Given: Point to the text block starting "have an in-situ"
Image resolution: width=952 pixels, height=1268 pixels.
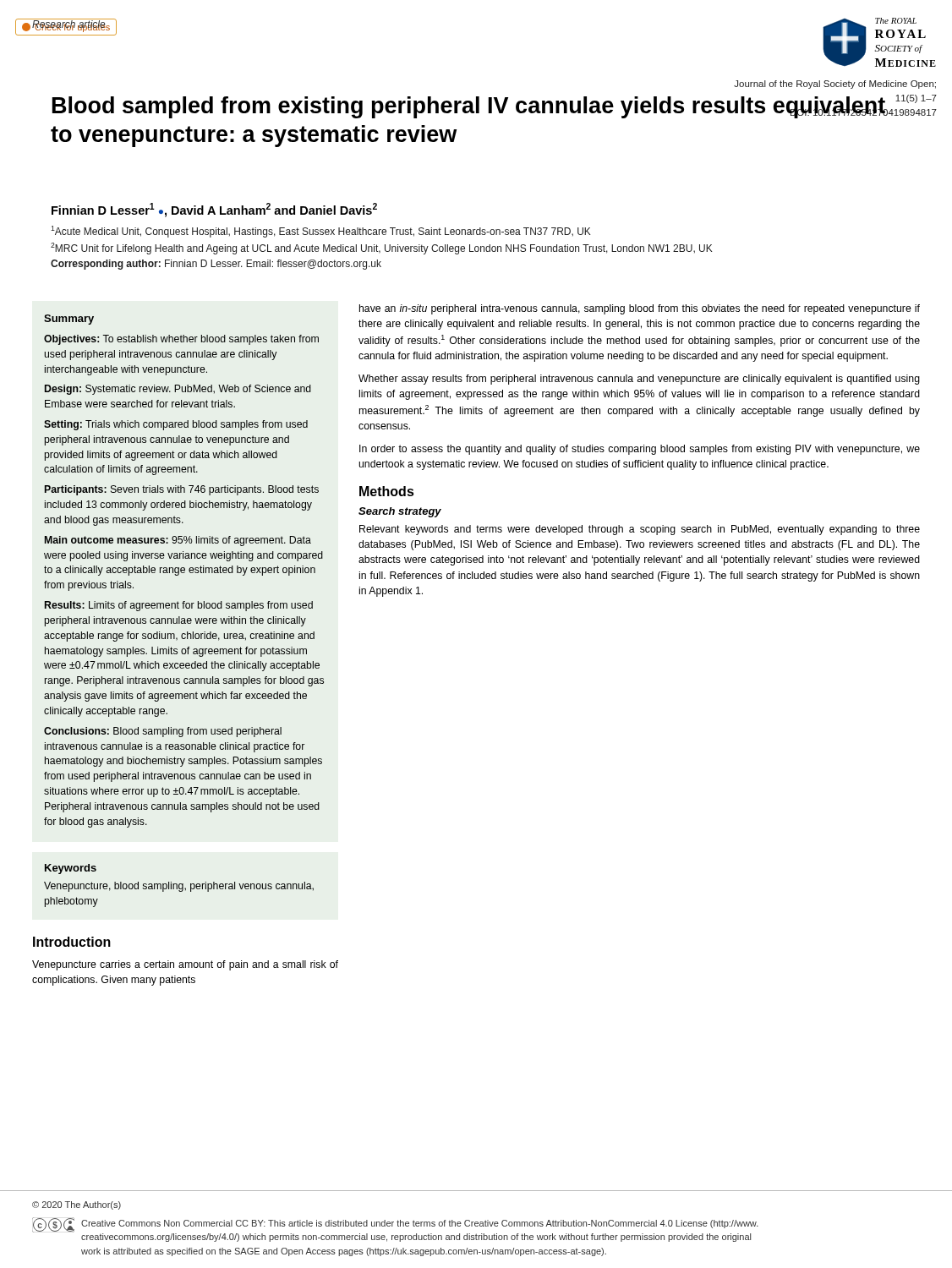Looking at the screenshot, I should click(639, 332).
